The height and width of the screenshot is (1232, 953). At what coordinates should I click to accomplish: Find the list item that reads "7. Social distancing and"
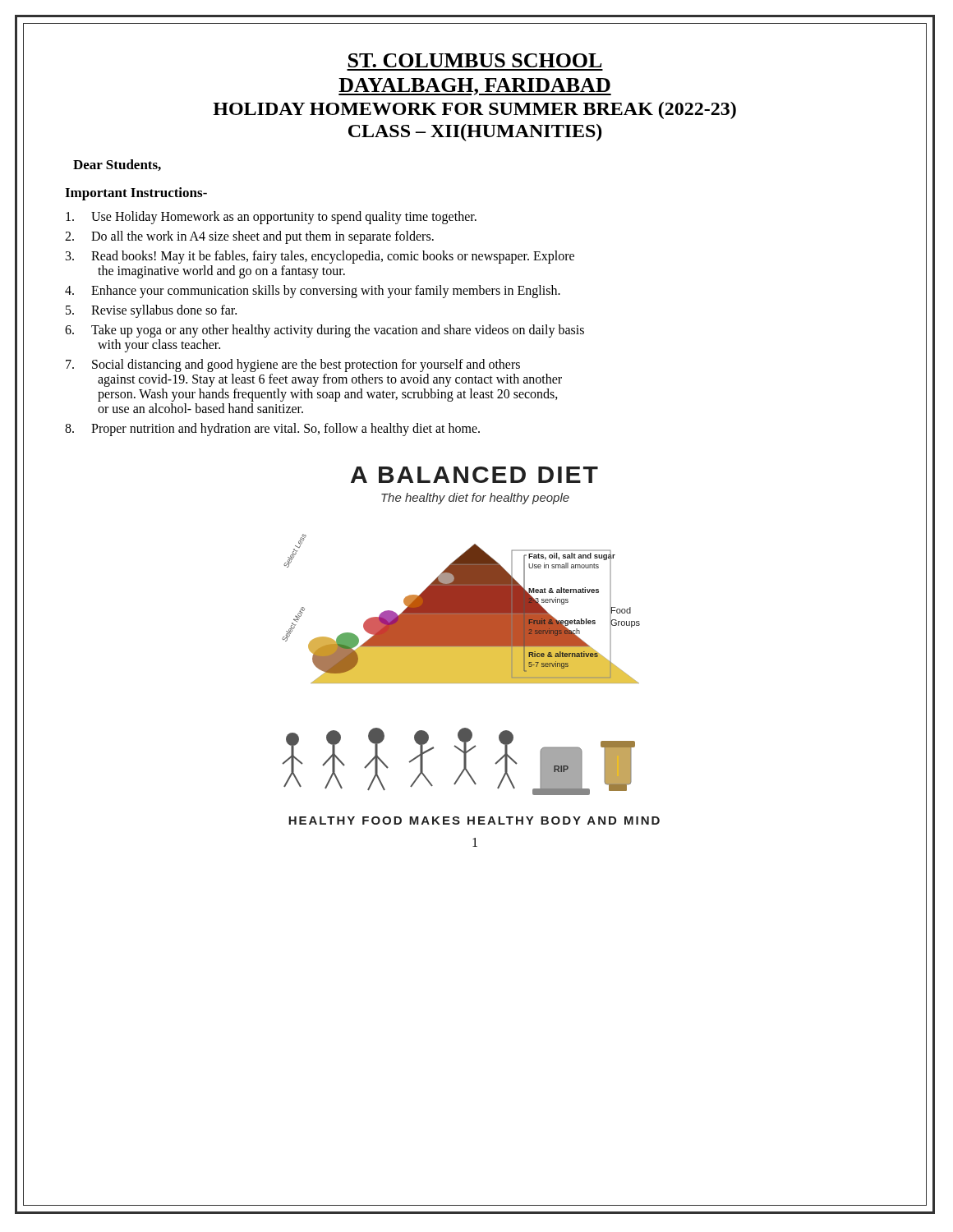475,387
